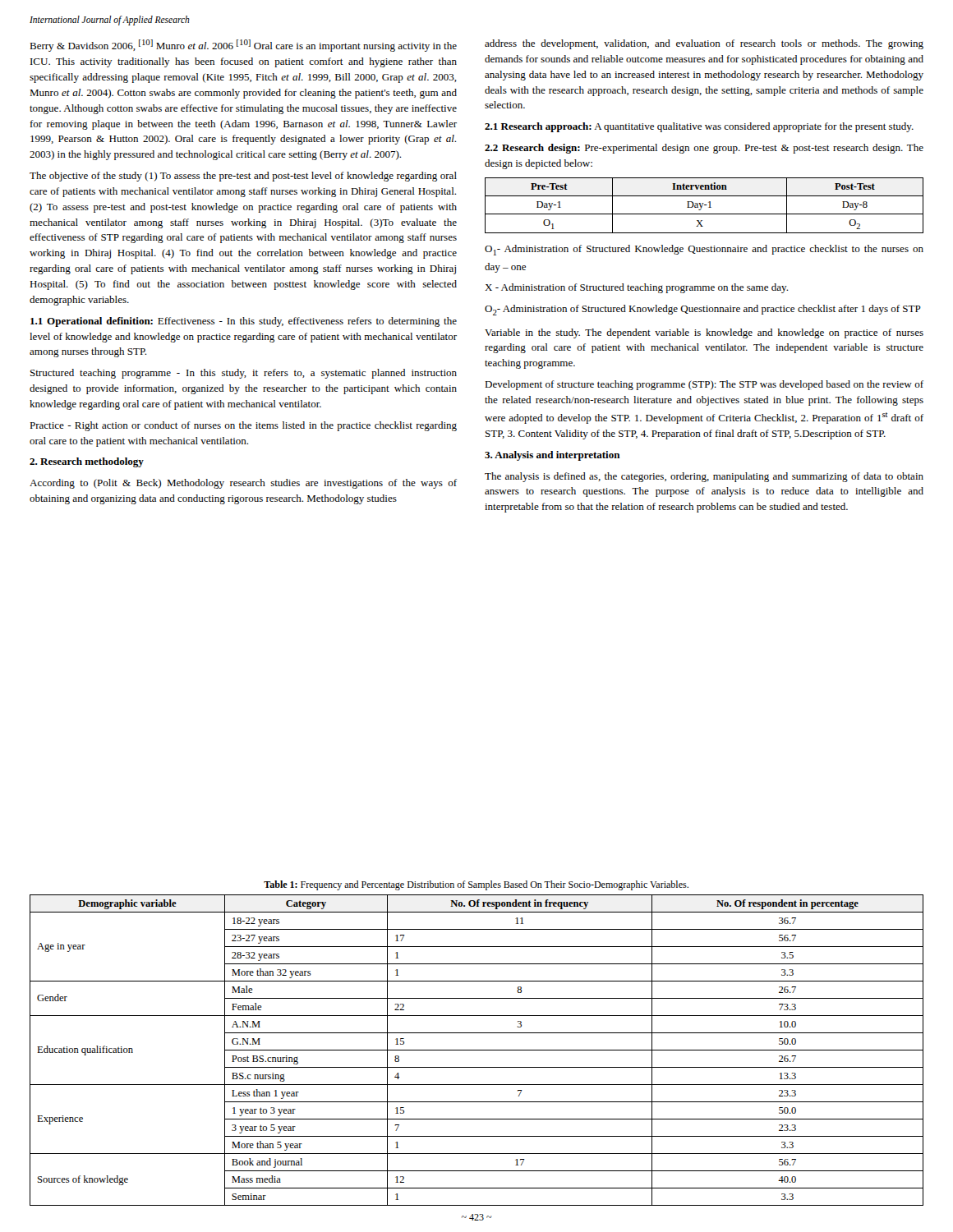Image resolution: width=953 pixels, height=1232 pixels.
Task: Where is the passage that starts "Variable in the"?
Action: [704, 348]
